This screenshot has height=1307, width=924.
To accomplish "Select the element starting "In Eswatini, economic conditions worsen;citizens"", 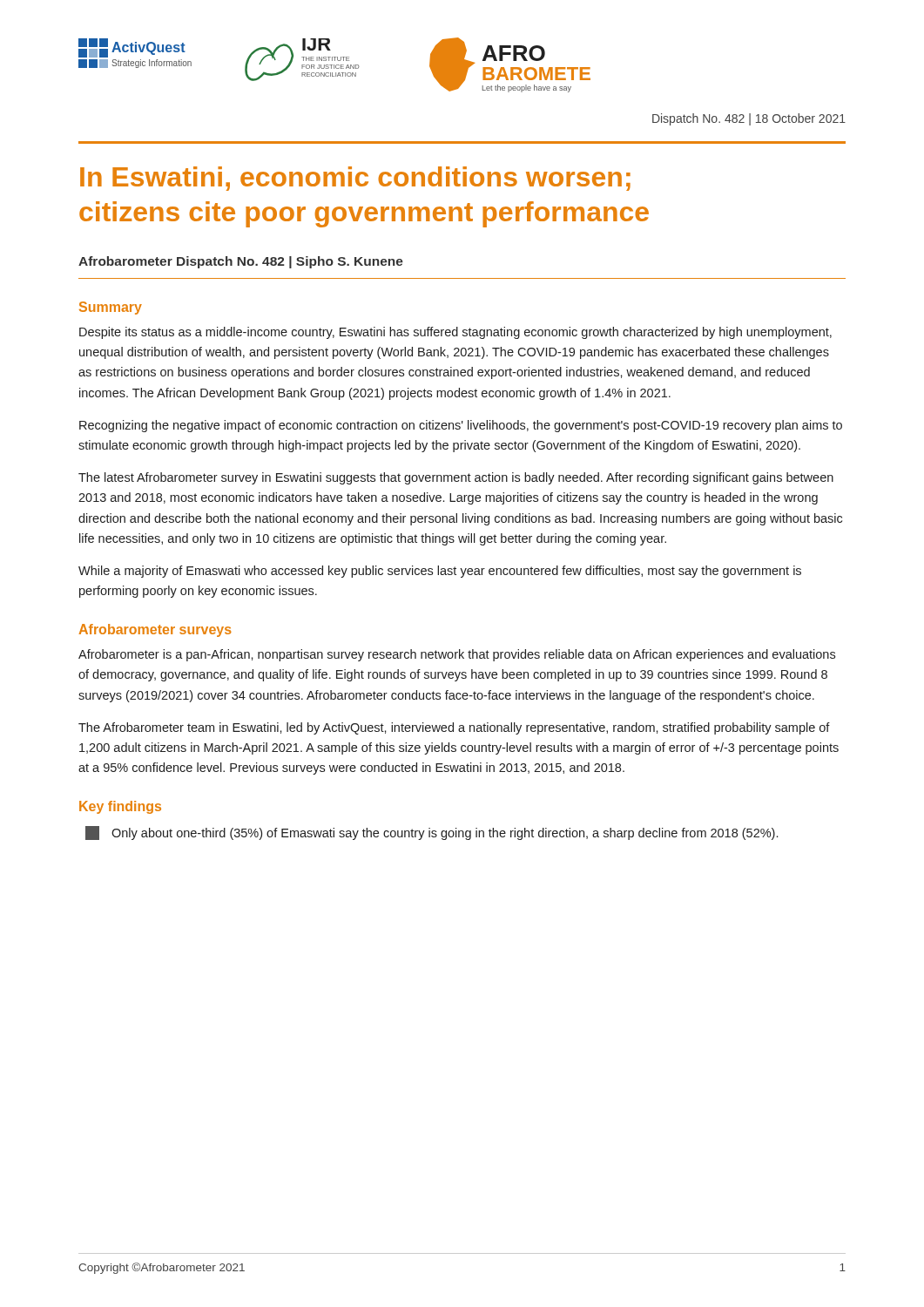I will [462, 194].
